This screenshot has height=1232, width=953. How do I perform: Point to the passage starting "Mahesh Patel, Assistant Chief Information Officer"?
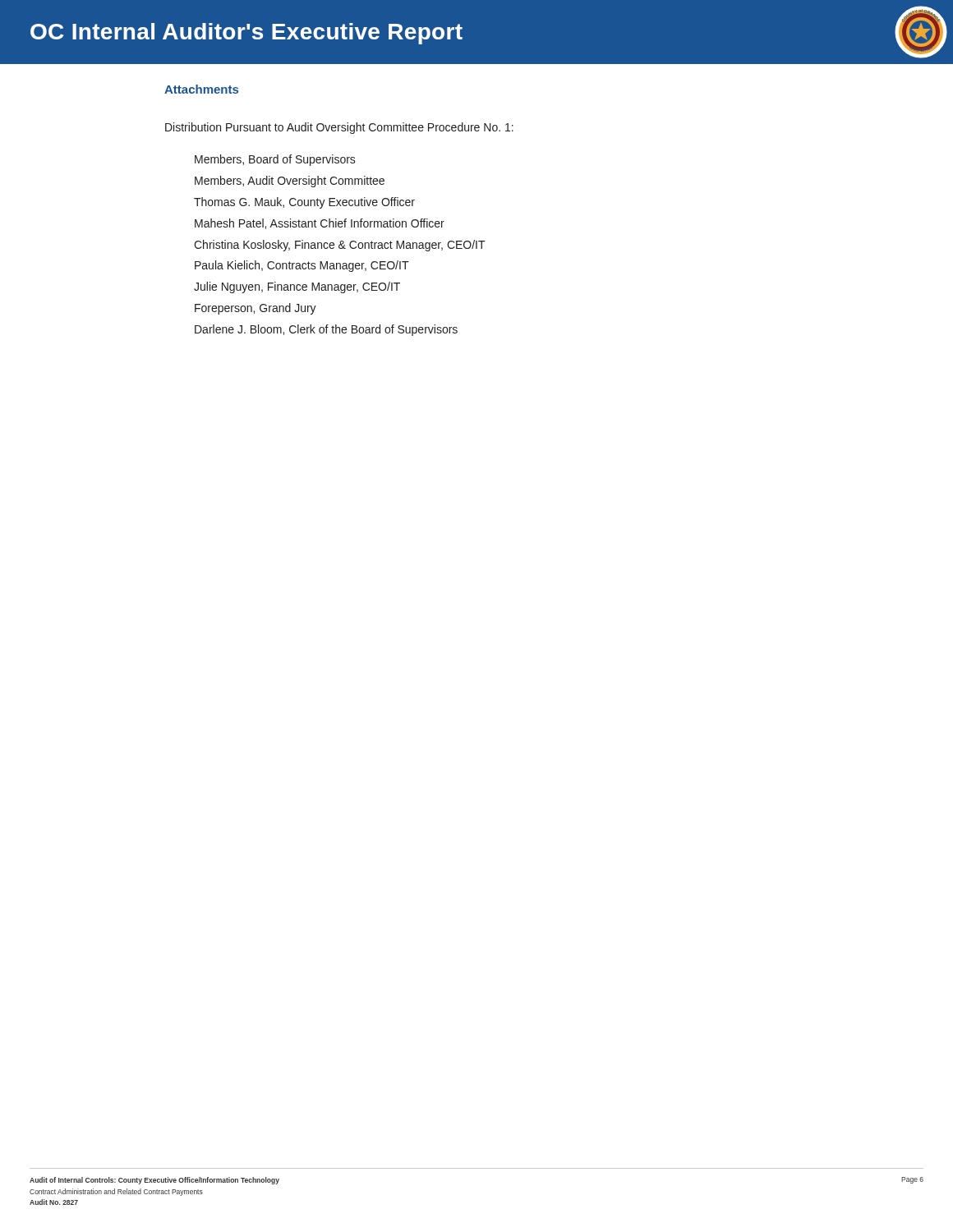pos(319,223)
